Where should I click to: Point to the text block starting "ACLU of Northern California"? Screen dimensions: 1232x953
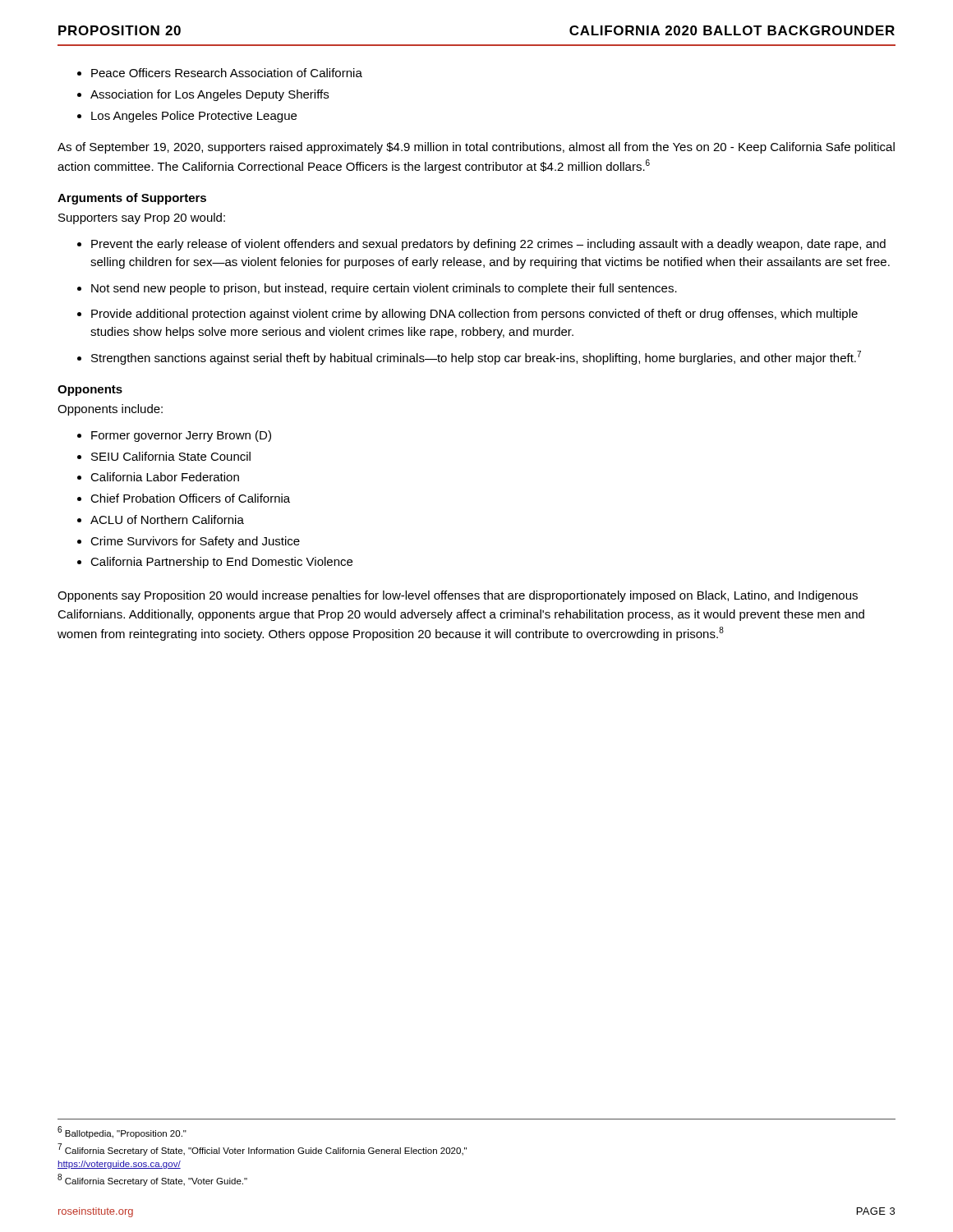tap(167, 519)
